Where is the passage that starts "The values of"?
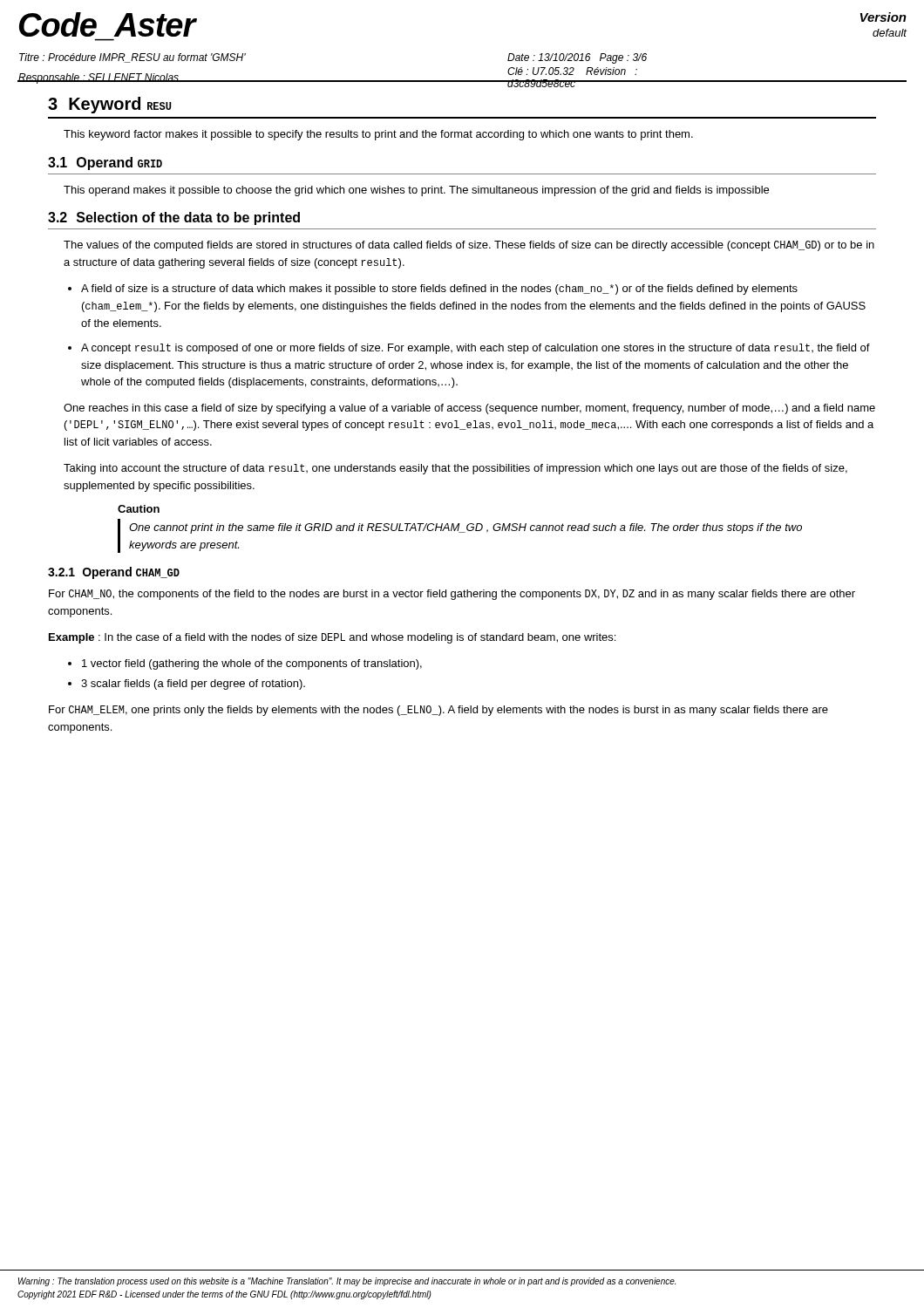The image size is (924, 1308). pyautogui.click(x=470, y=254)
